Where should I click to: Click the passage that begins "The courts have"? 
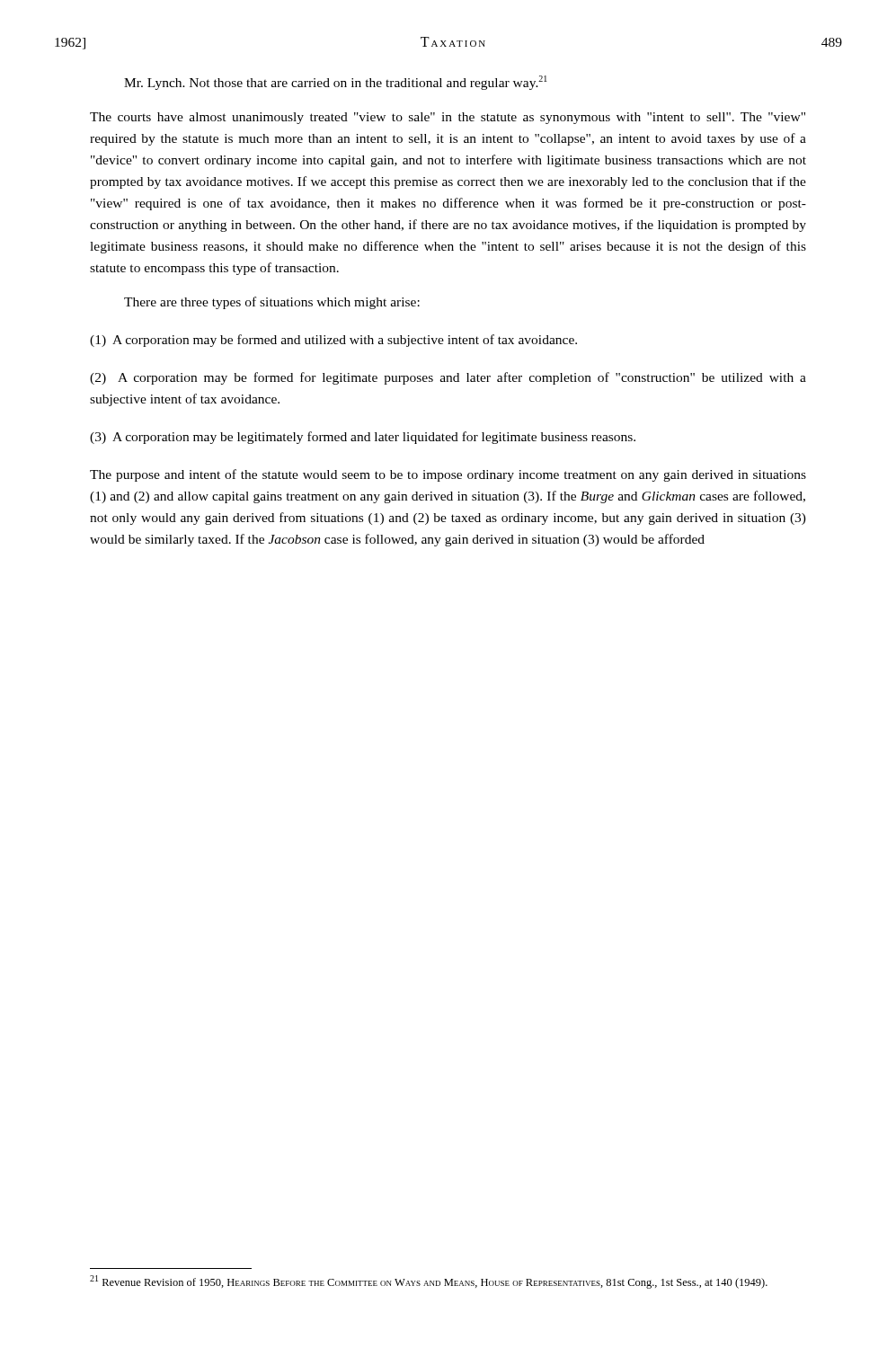coord(448,192)
